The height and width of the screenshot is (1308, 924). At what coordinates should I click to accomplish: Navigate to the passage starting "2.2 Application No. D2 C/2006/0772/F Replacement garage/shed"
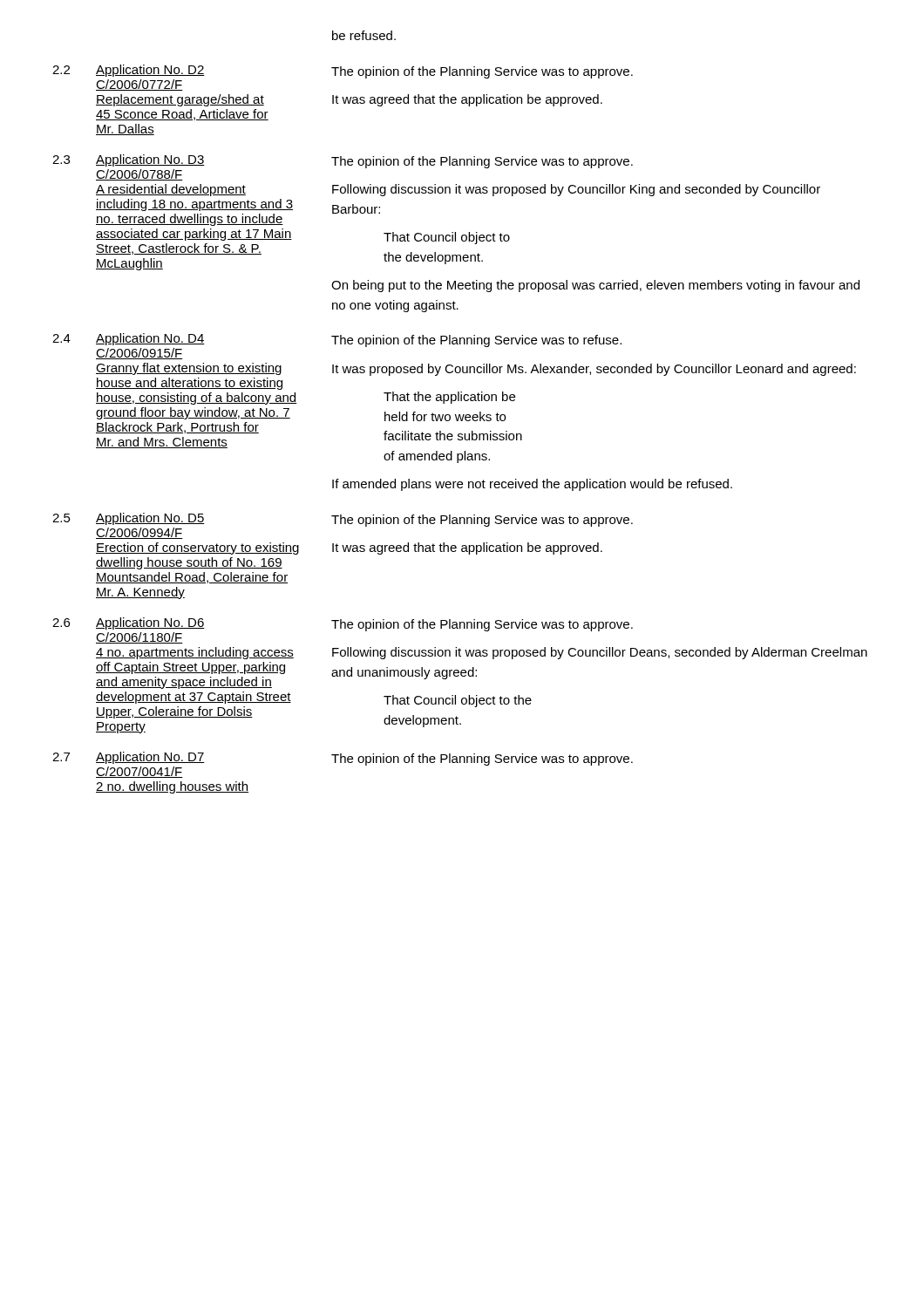(x=177, y=99)
